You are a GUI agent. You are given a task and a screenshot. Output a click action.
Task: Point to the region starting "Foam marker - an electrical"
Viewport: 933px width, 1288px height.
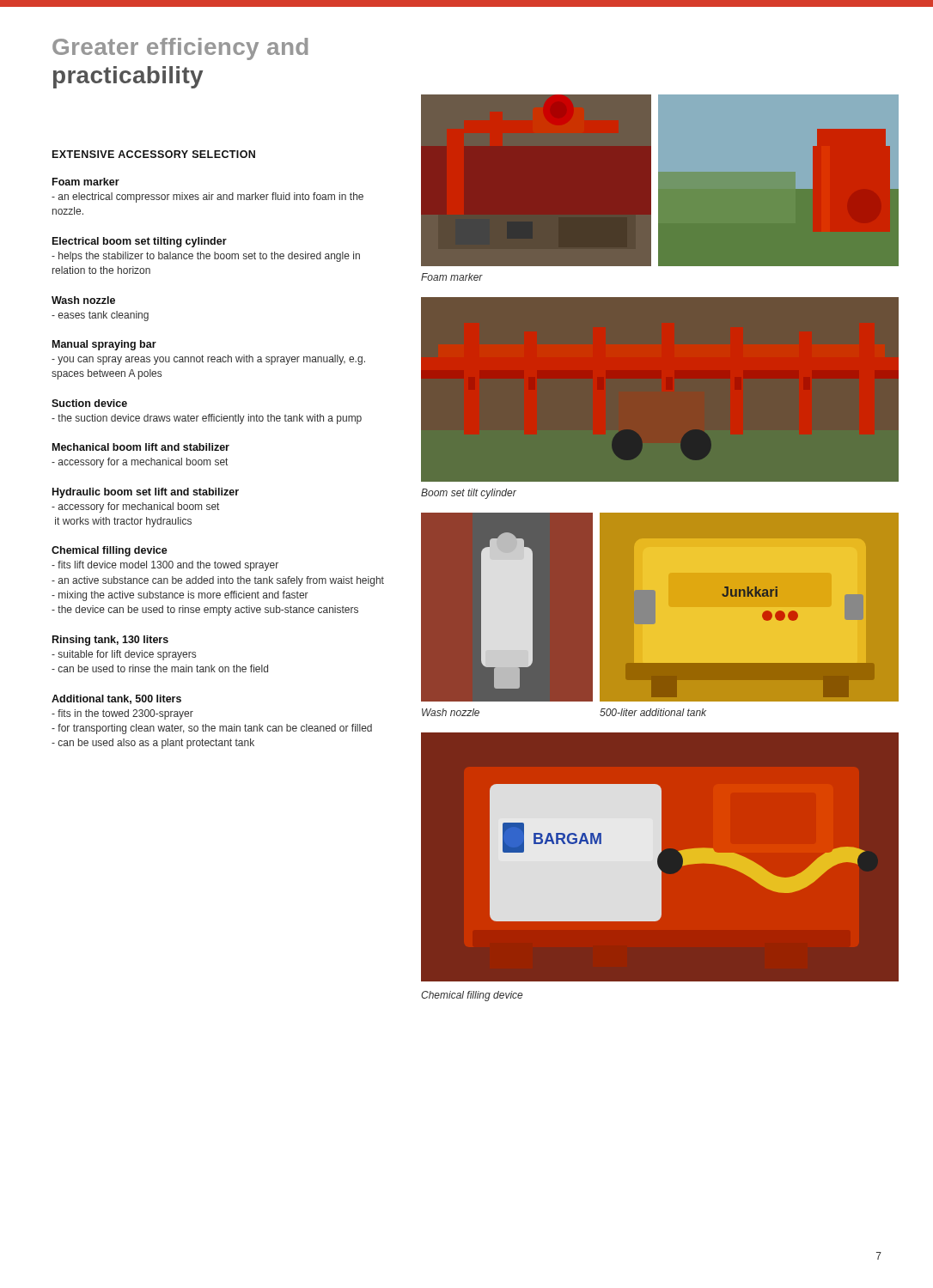219,198
